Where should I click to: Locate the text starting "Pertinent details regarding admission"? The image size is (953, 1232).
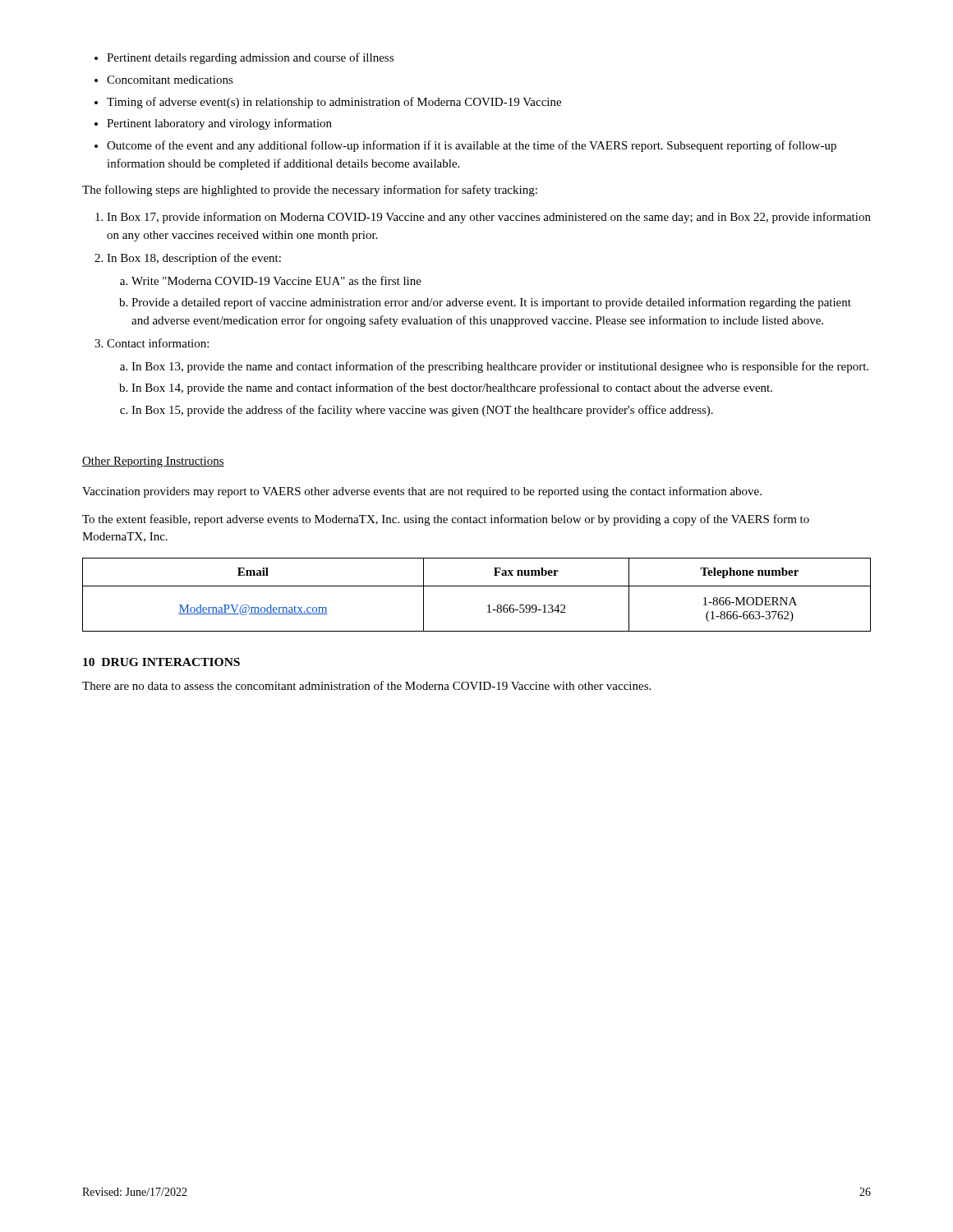(250, 57)
